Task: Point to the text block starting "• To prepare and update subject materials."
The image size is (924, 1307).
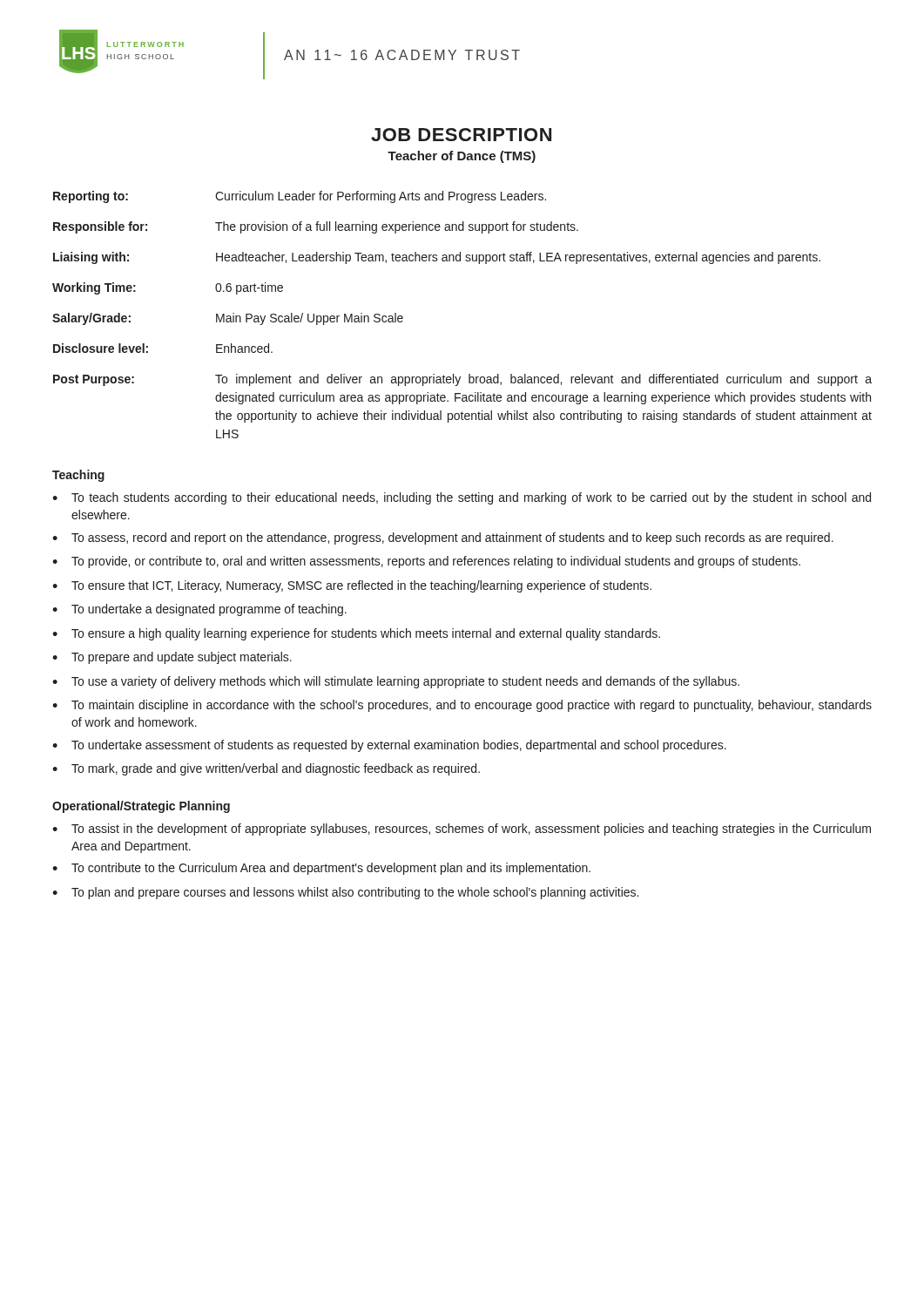Action: (x=172, y=658)
